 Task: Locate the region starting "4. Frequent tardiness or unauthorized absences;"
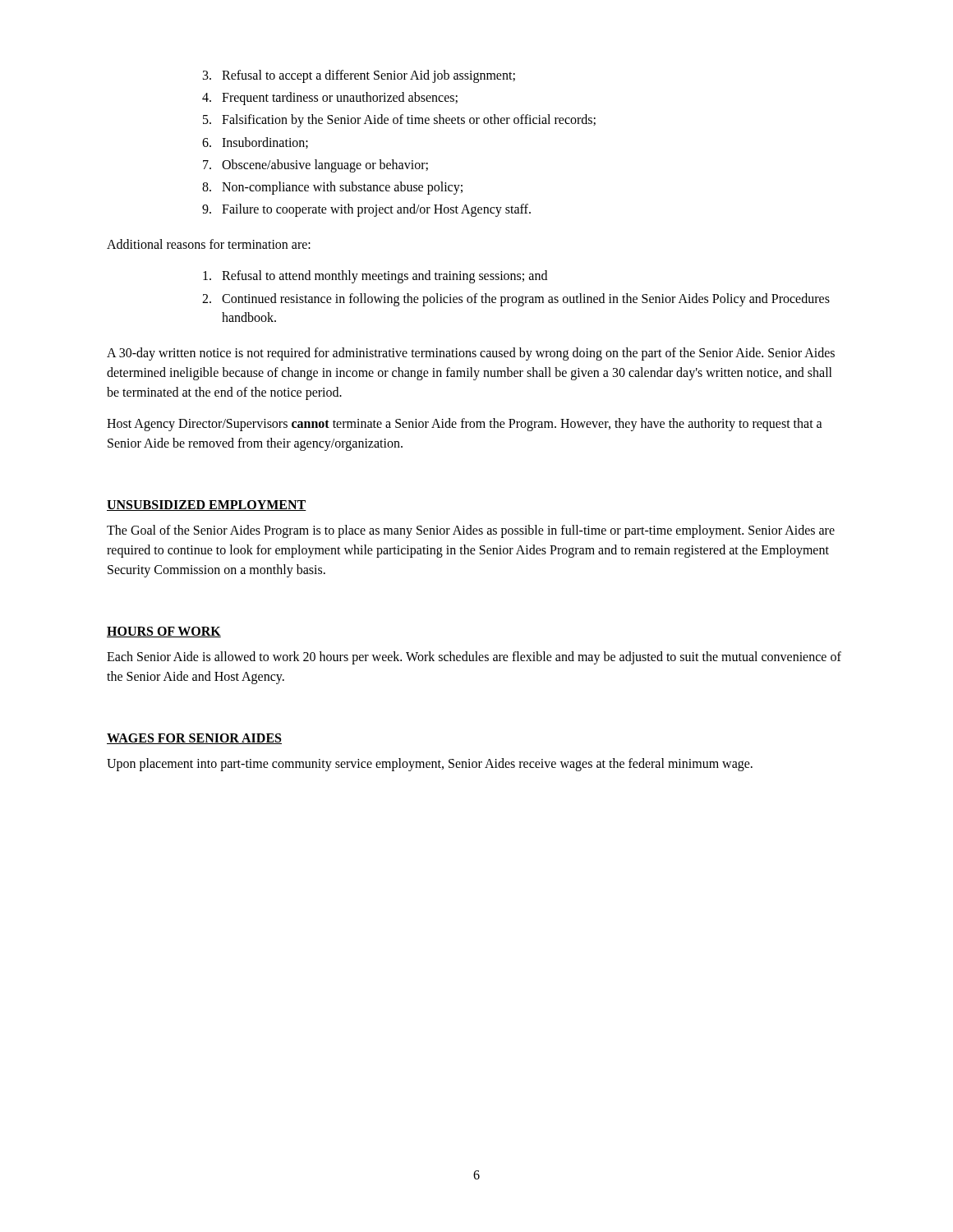click(330, 99)
